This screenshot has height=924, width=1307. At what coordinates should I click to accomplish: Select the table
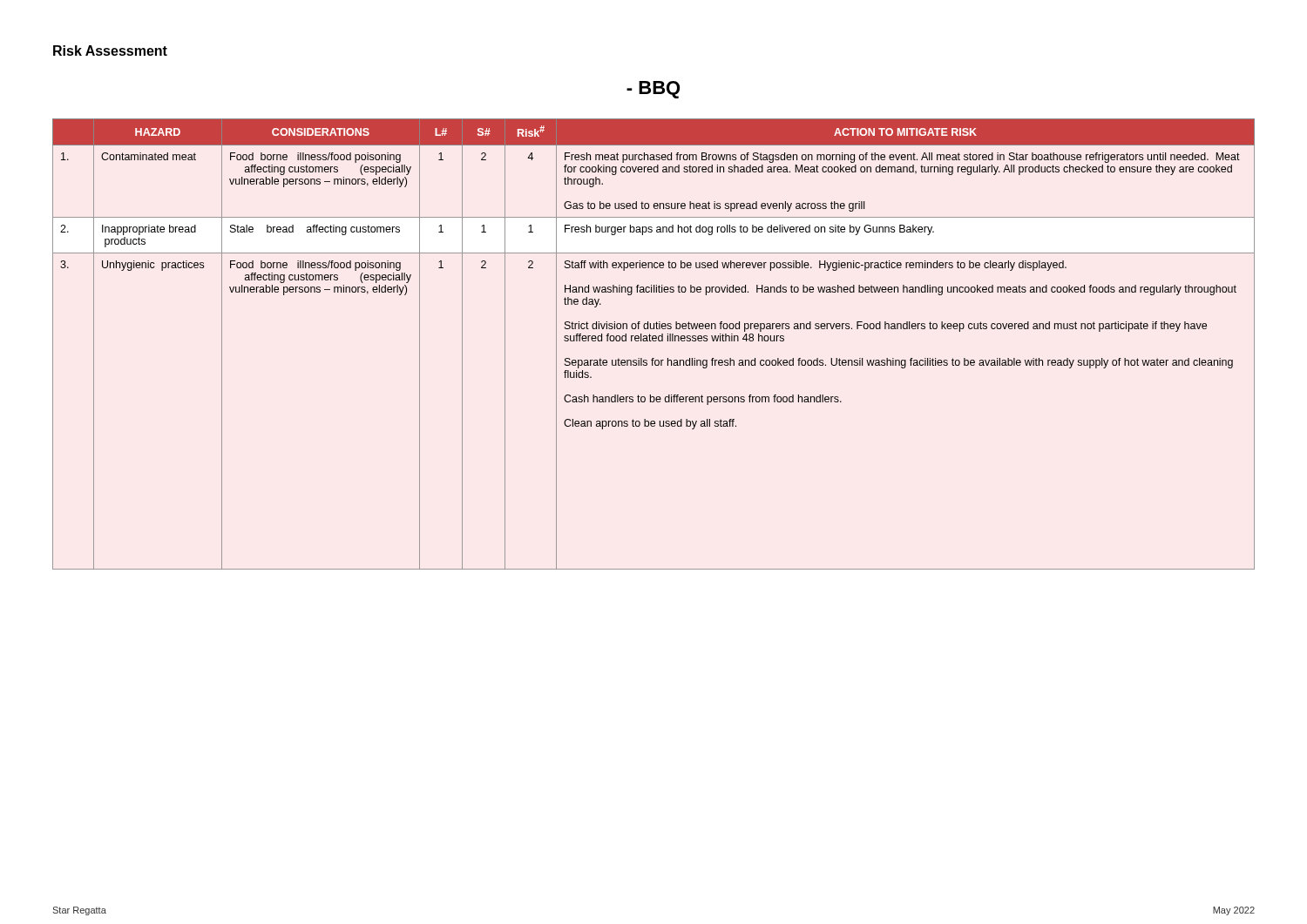(x=654, y=344)
